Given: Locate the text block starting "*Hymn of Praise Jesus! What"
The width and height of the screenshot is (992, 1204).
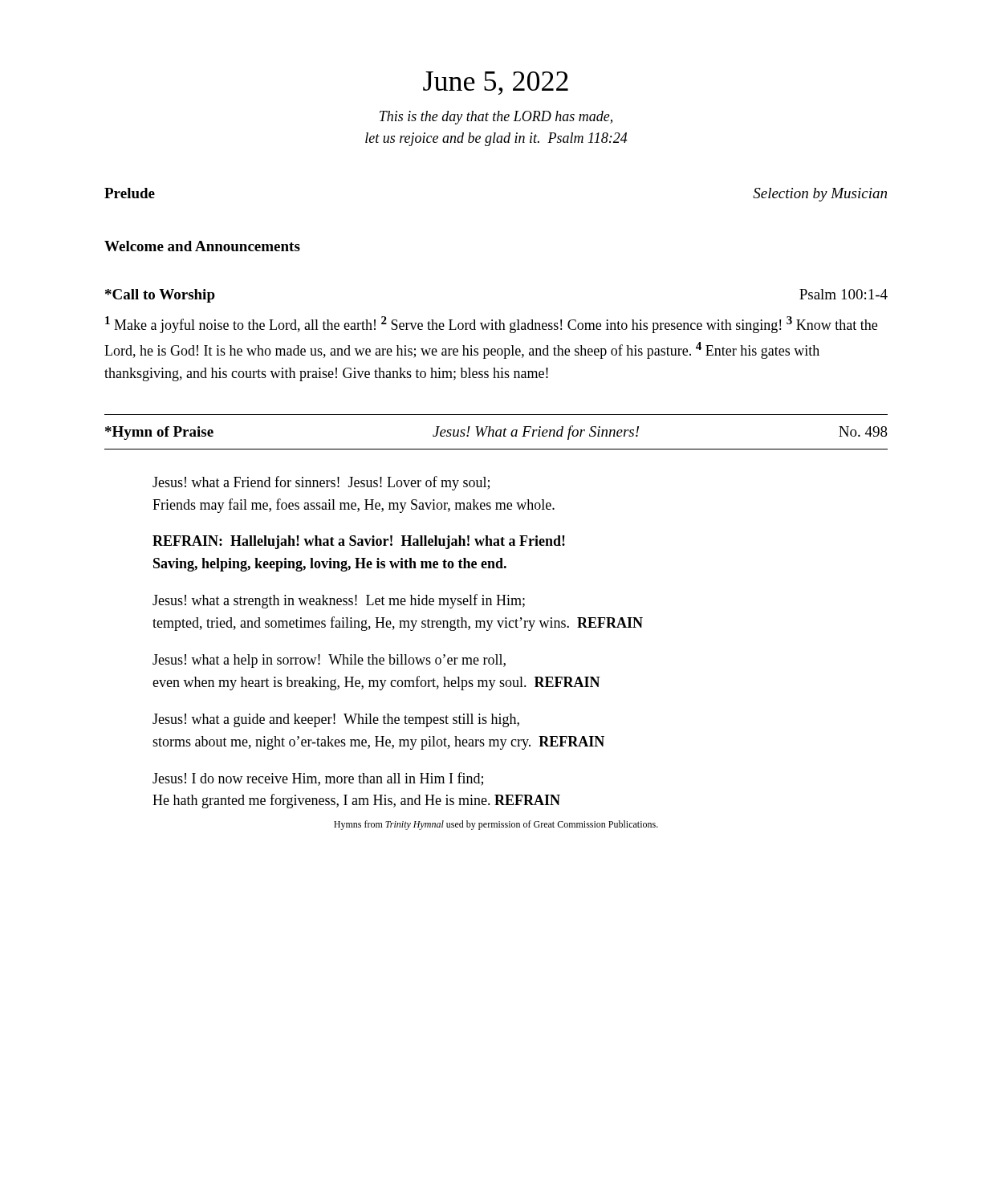Looking at the screenshot, I should [496, 432].
